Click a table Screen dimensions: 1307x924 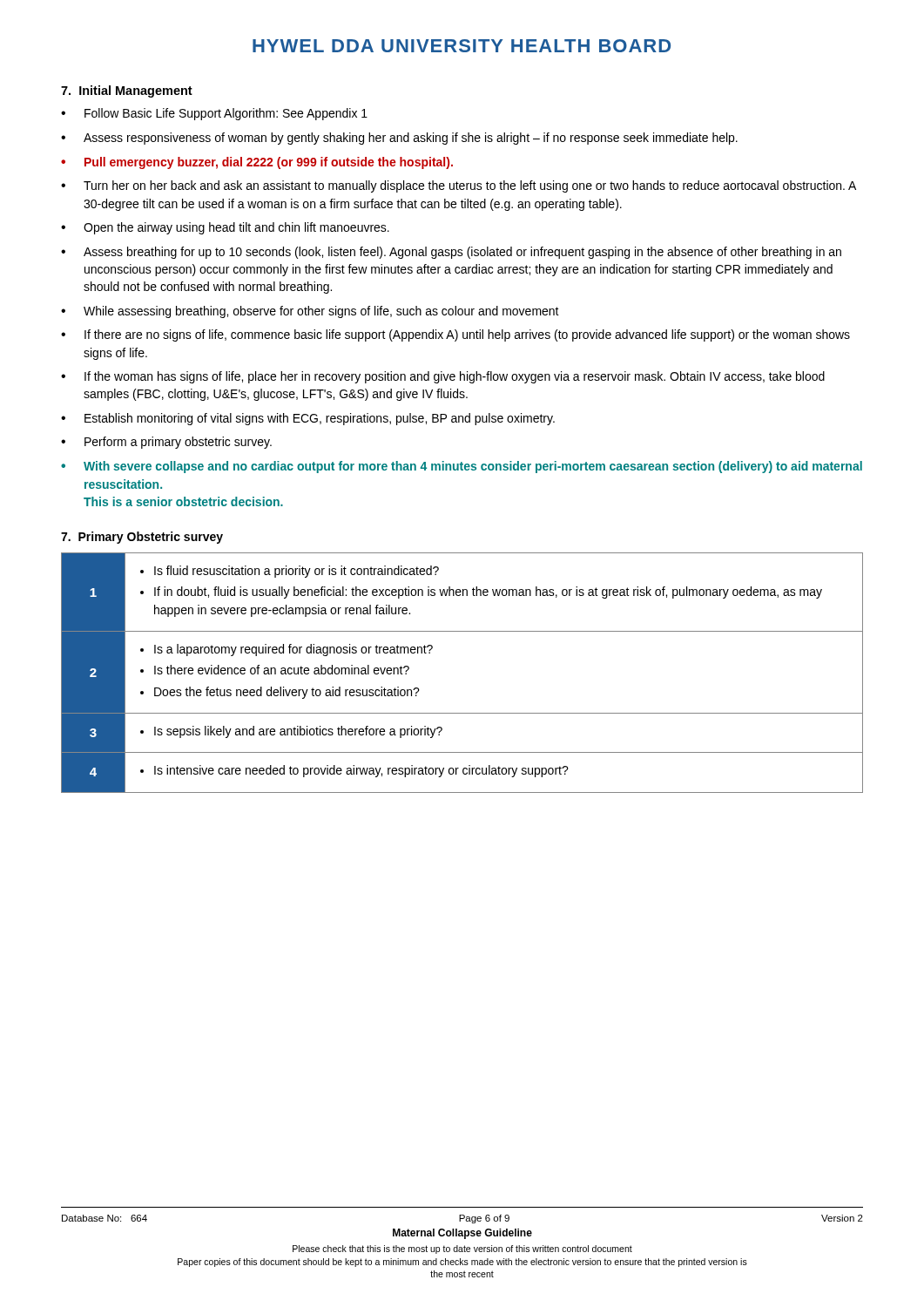coord(462,673)
